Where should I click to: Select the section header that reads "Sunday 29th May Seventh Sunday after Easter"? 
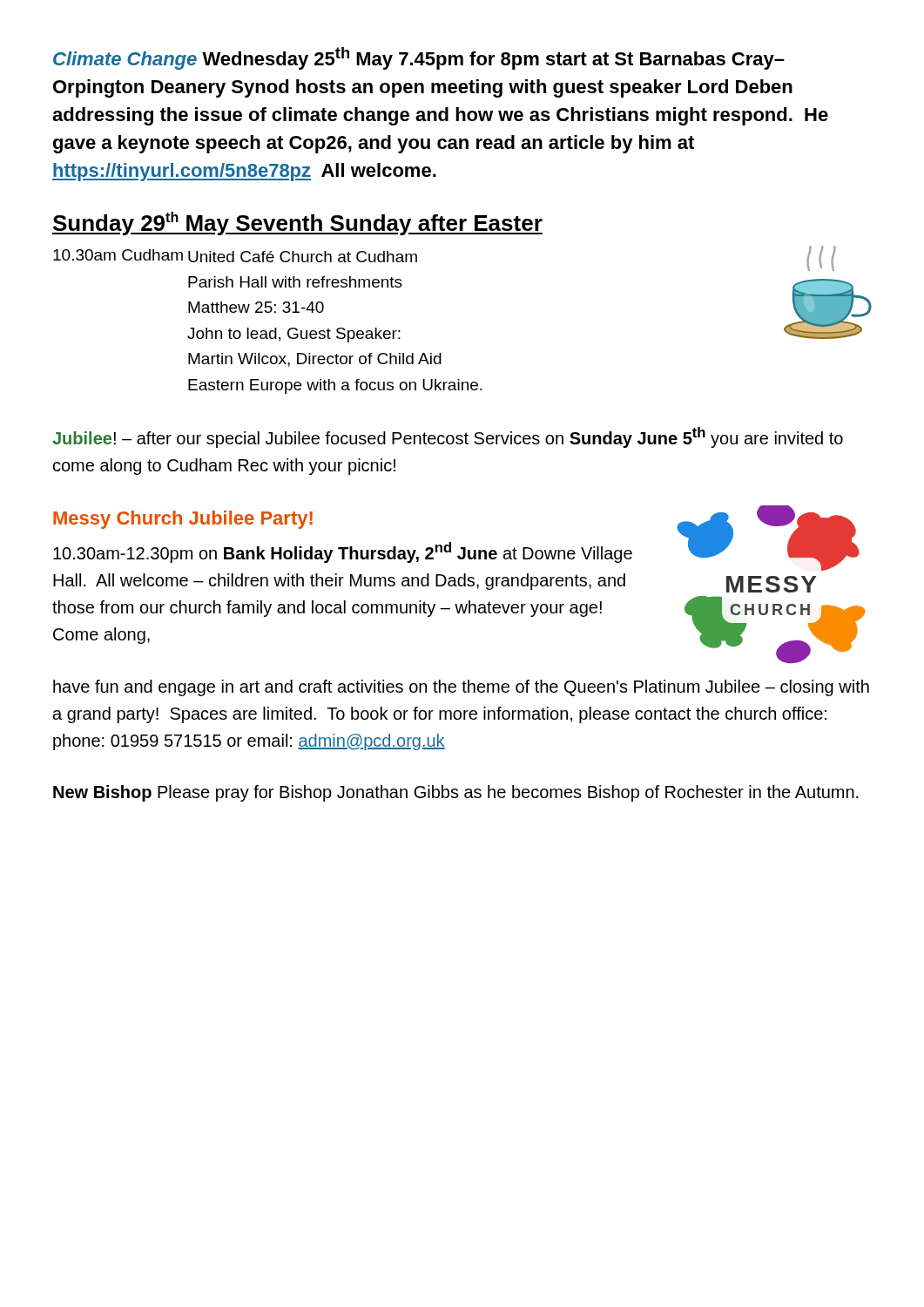(297, 223)
